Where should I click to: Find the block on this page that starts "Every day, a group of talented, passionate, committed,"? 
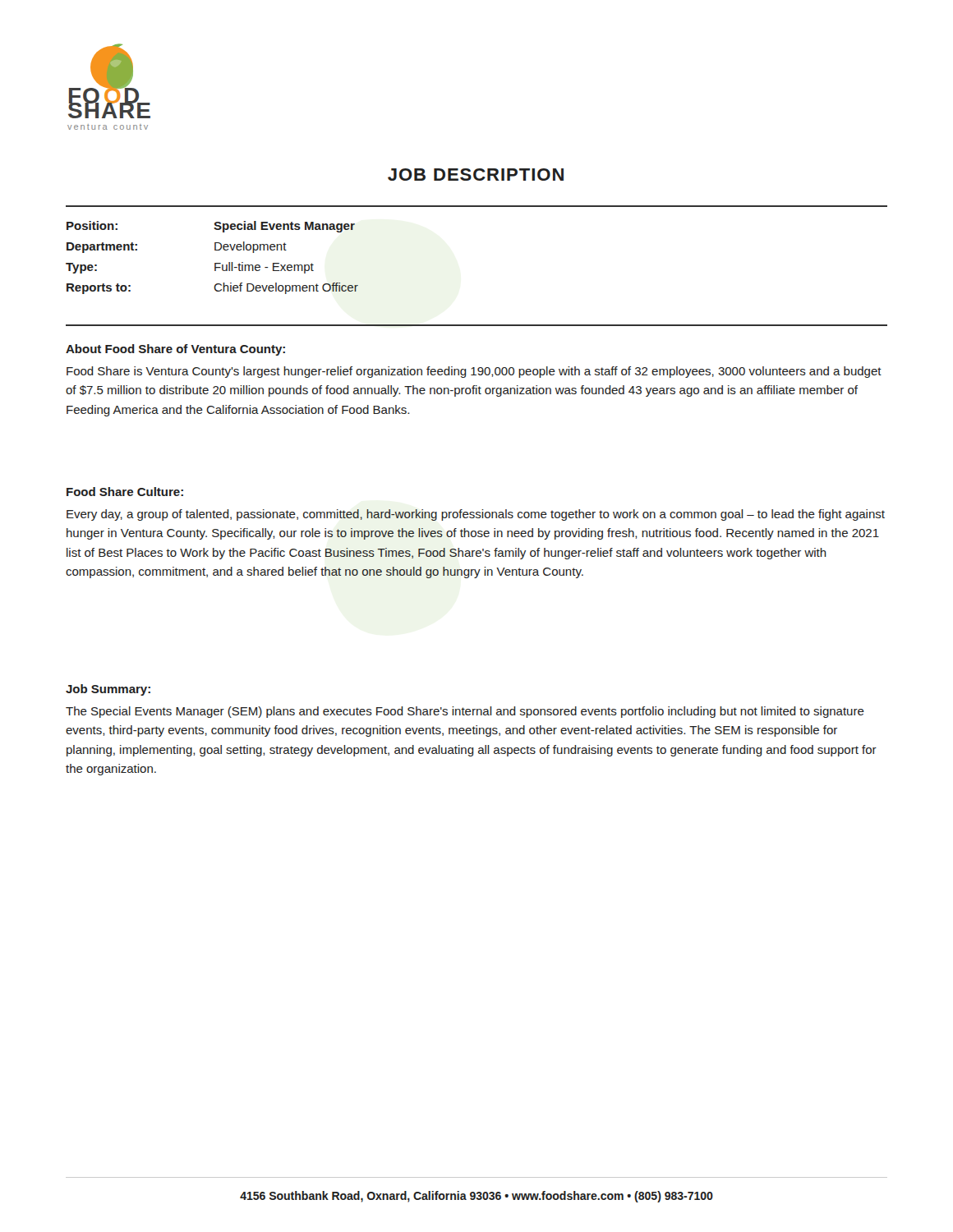(476, 542)
